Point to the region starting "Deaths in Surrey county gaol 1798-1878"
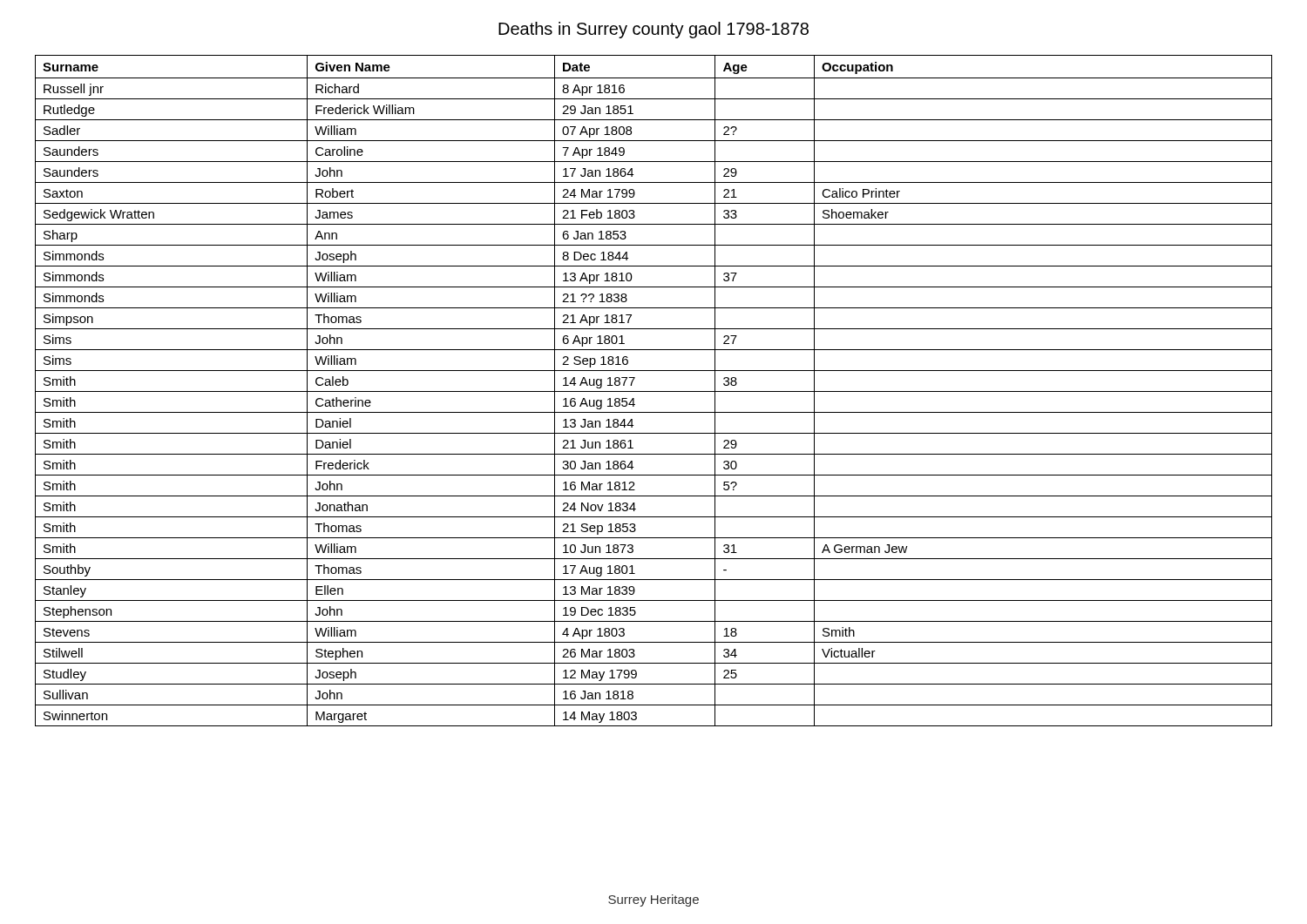 [x=654, y=29]
